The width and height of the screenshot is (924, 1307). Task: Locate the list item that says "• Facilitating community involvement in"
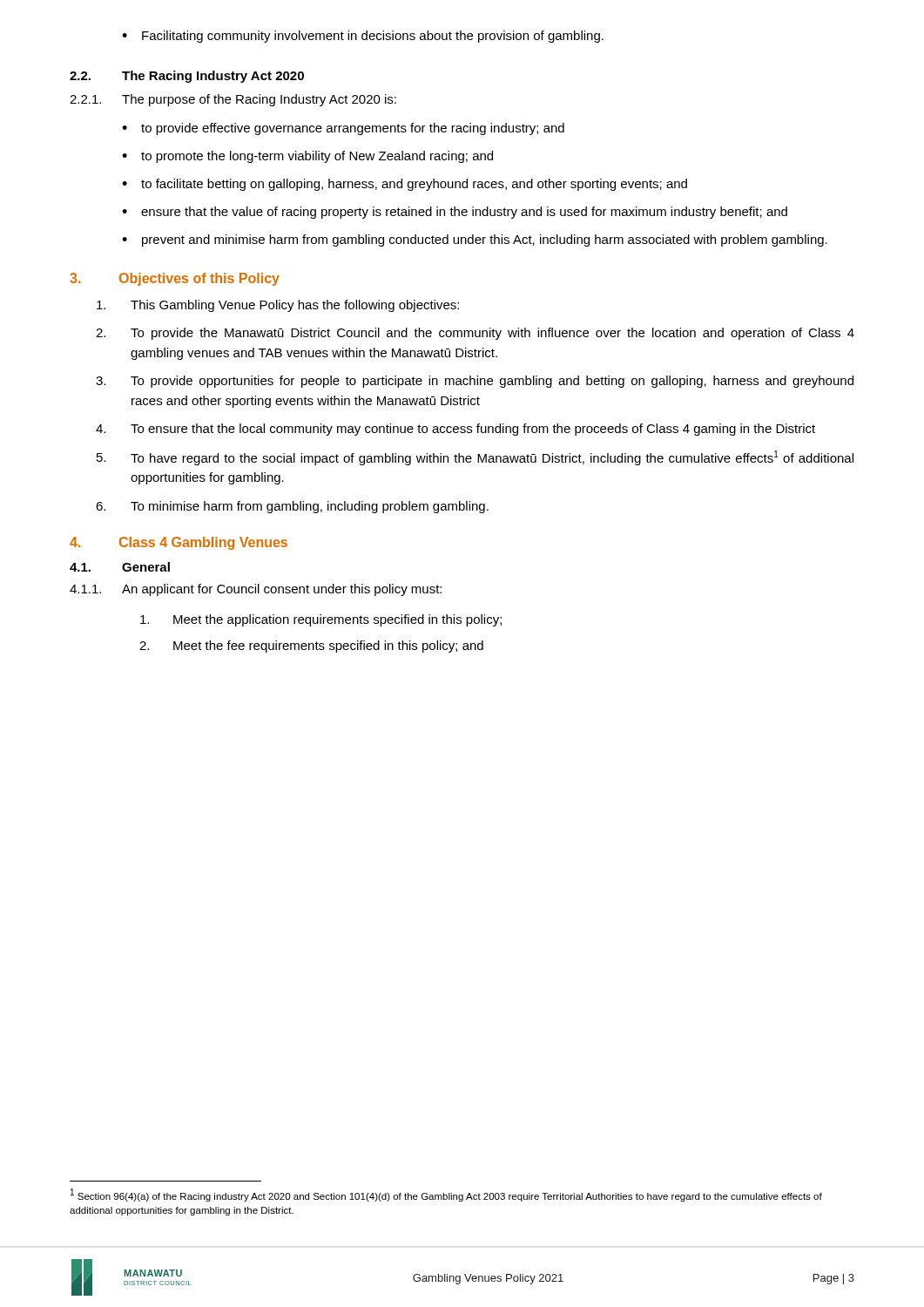click(x=488, y=37)
